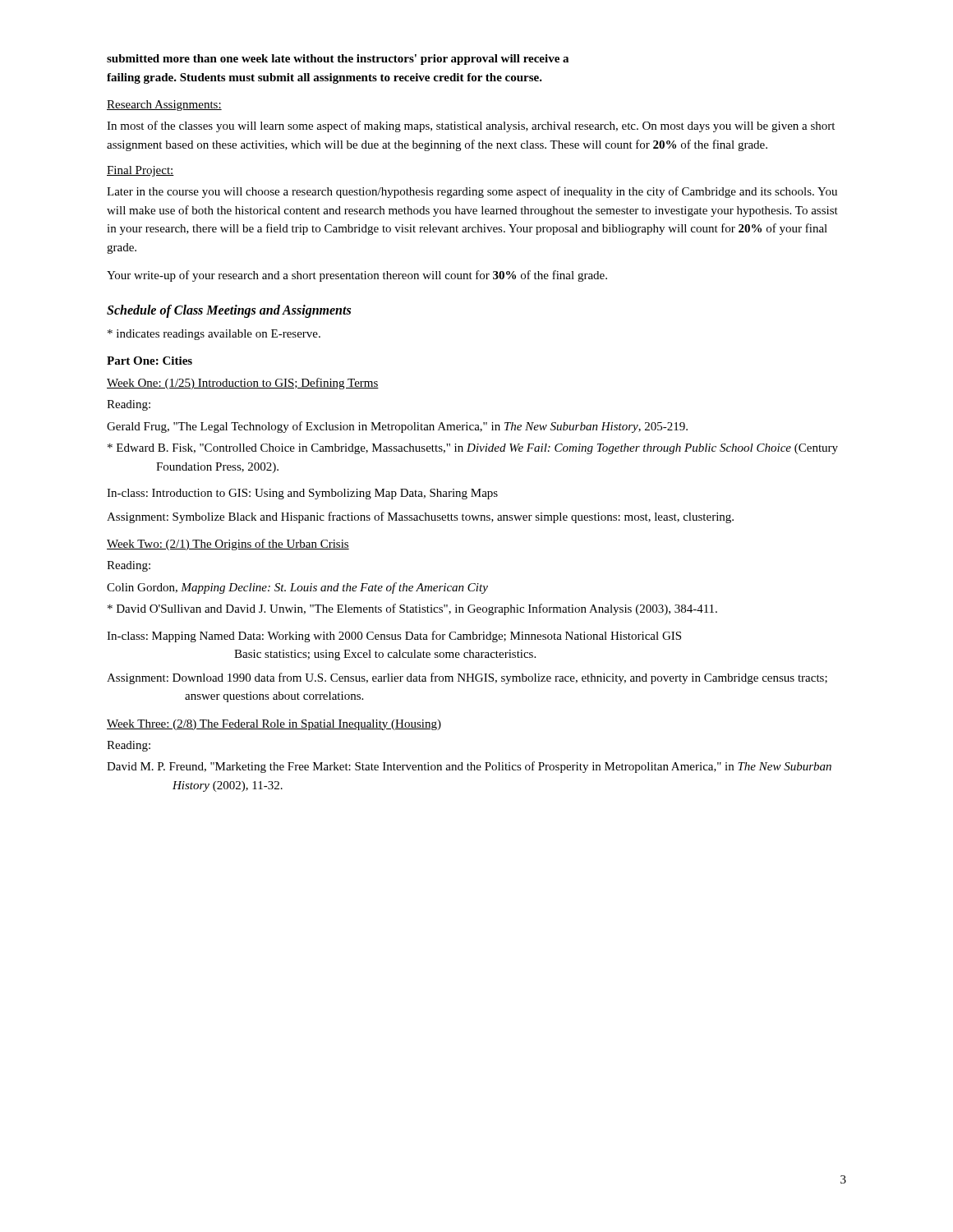Where is the passage that starts "David O'Sullivan and David J. Unwin, "The"?
Viewport: 953px width, 1232px height.
412,609
